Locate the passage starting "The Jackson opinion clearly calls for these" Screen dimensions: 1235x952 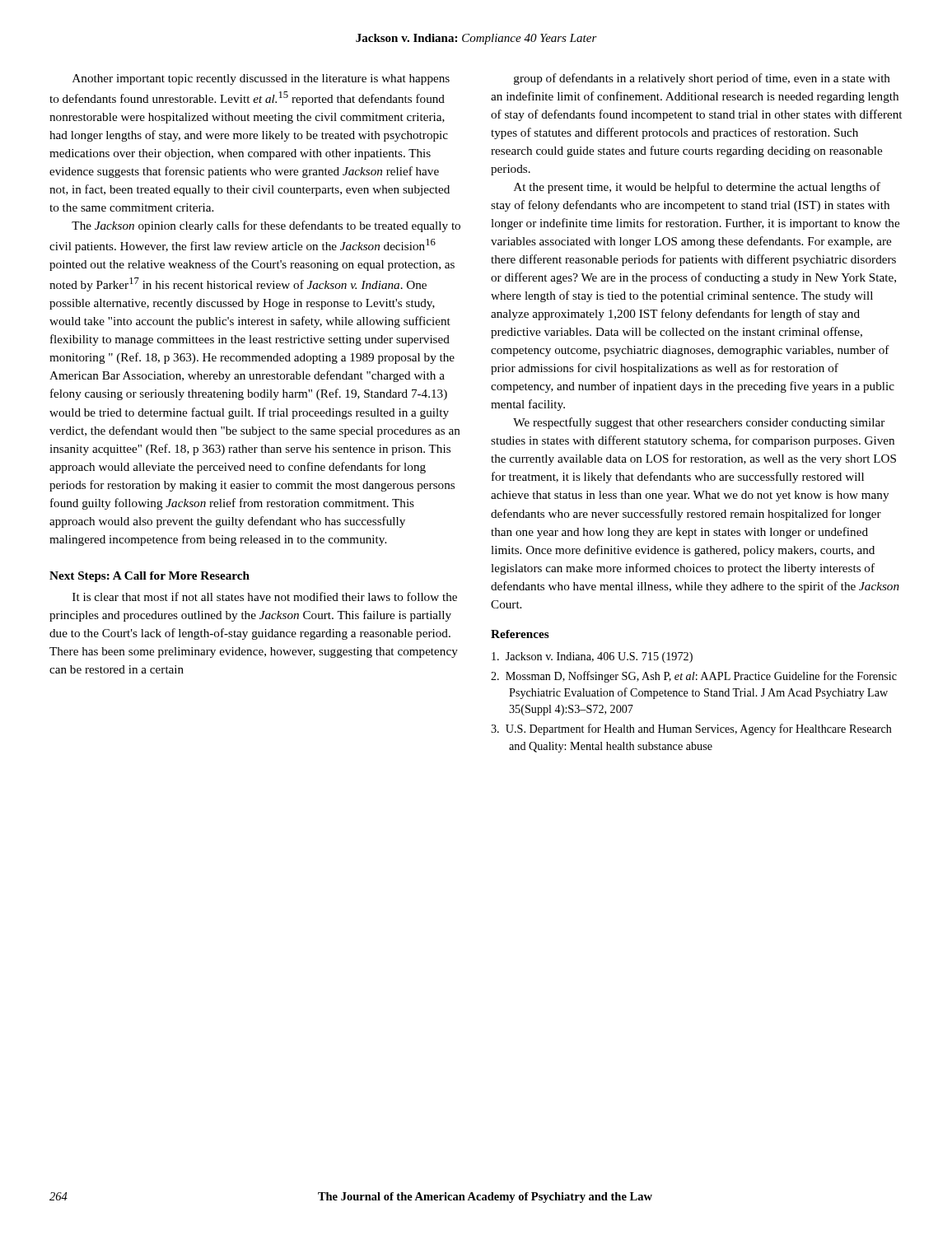point(255,382)
